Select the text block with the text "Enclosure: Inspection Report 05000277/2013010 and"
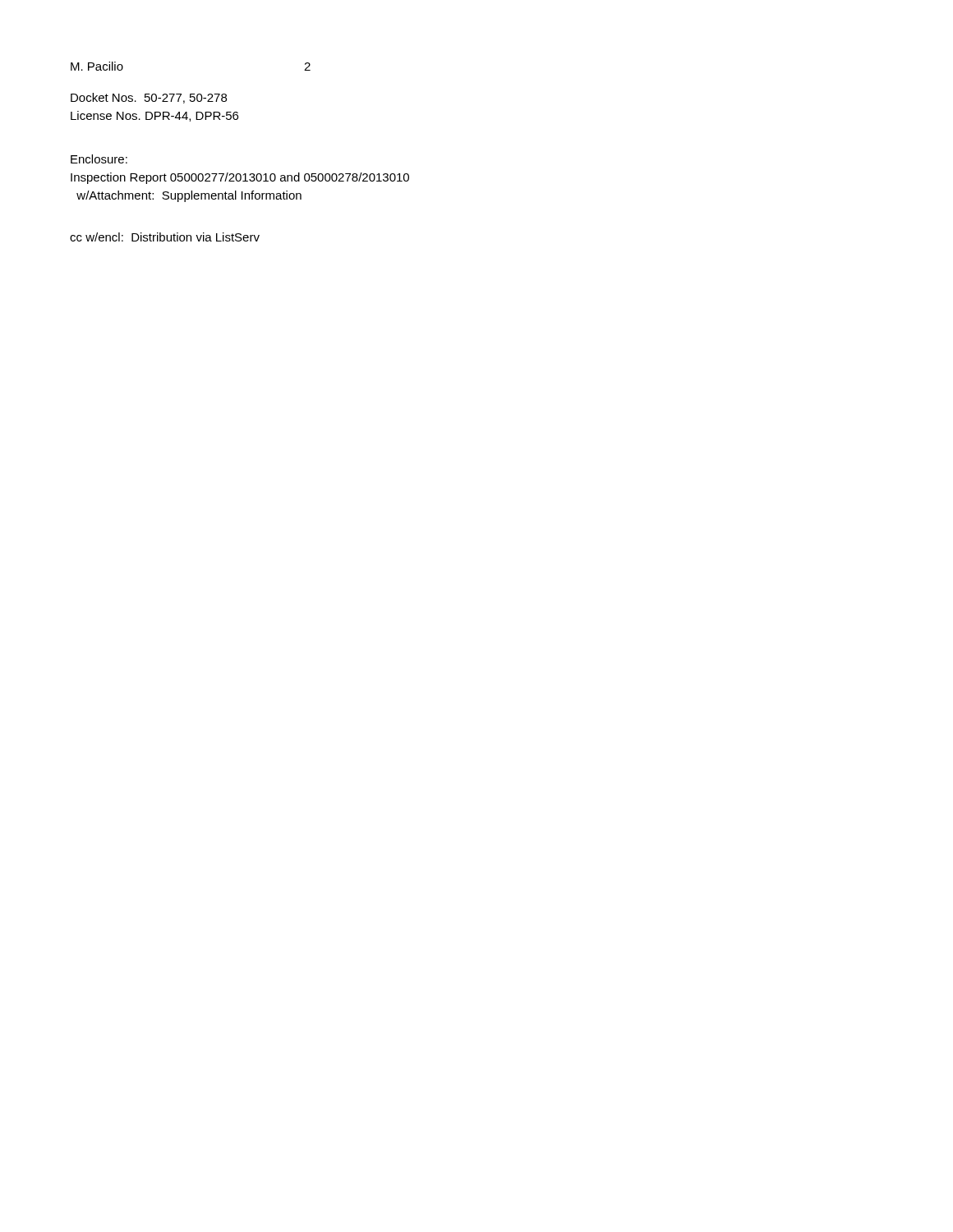Screen dimensions: 1232x953 tap(240, 177)
